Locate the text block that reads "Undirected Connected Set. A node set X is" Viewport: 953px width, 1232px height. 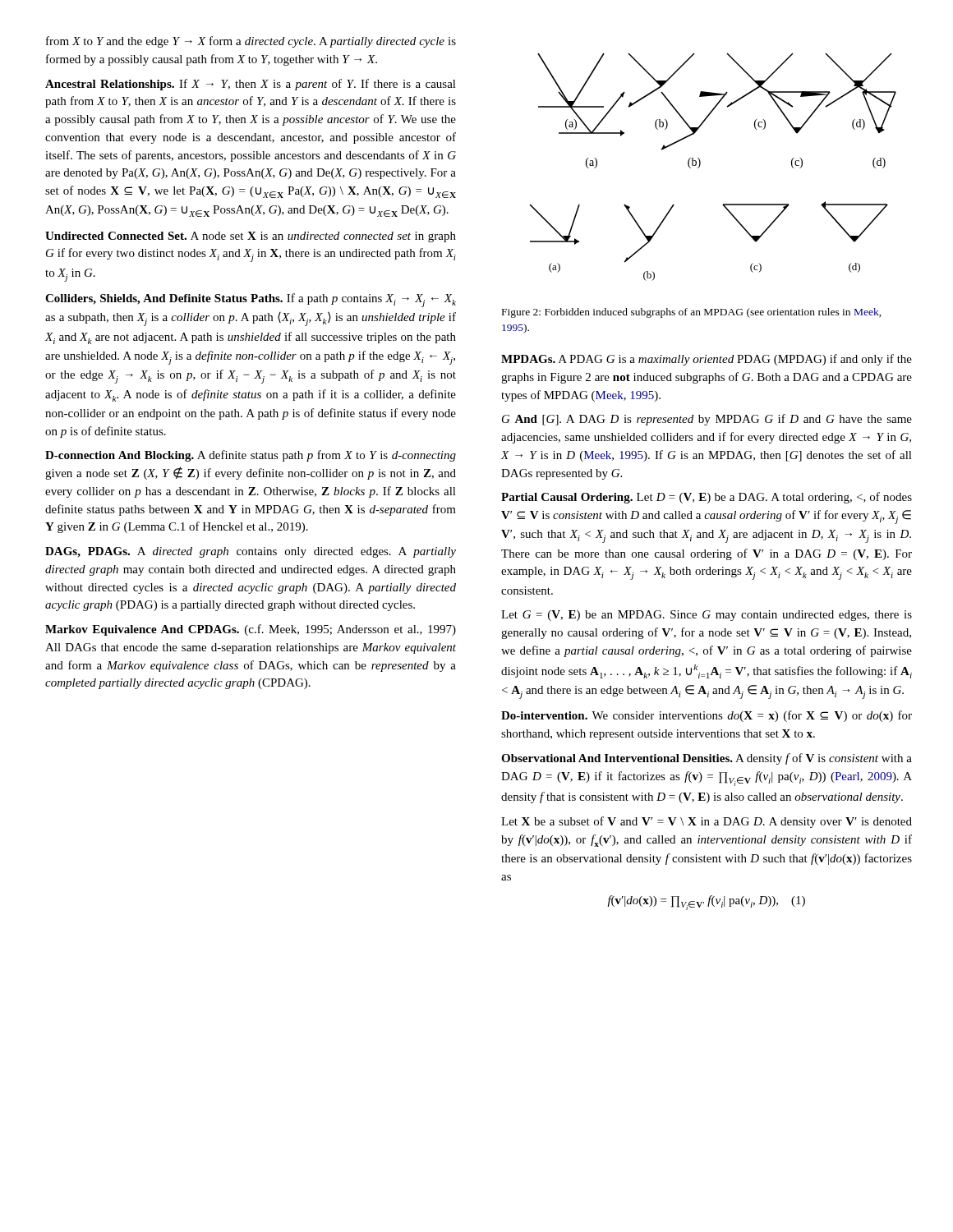251,255
